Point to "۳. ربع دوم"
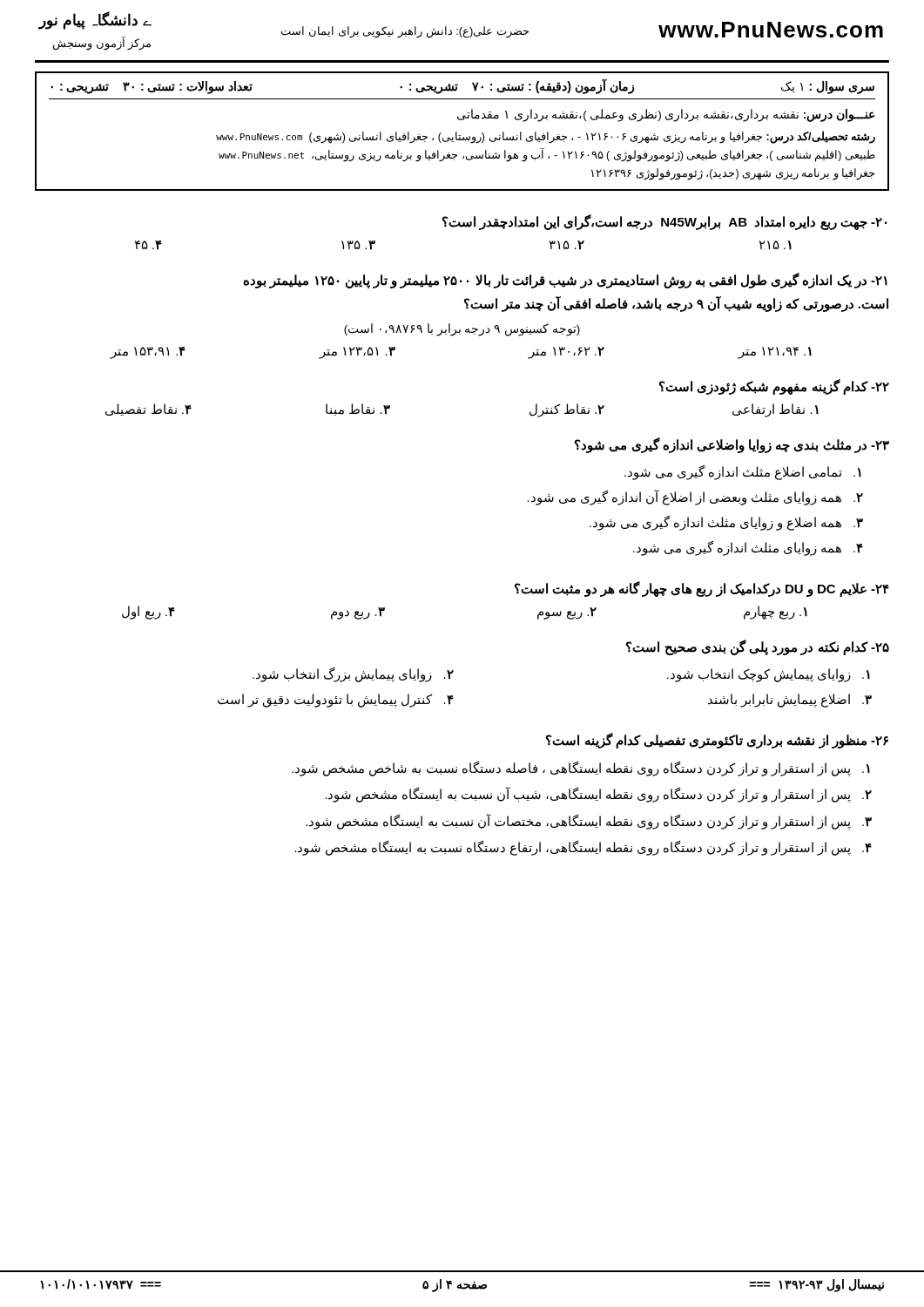This screenshot has height=1307, width=924. pos(357,611)
